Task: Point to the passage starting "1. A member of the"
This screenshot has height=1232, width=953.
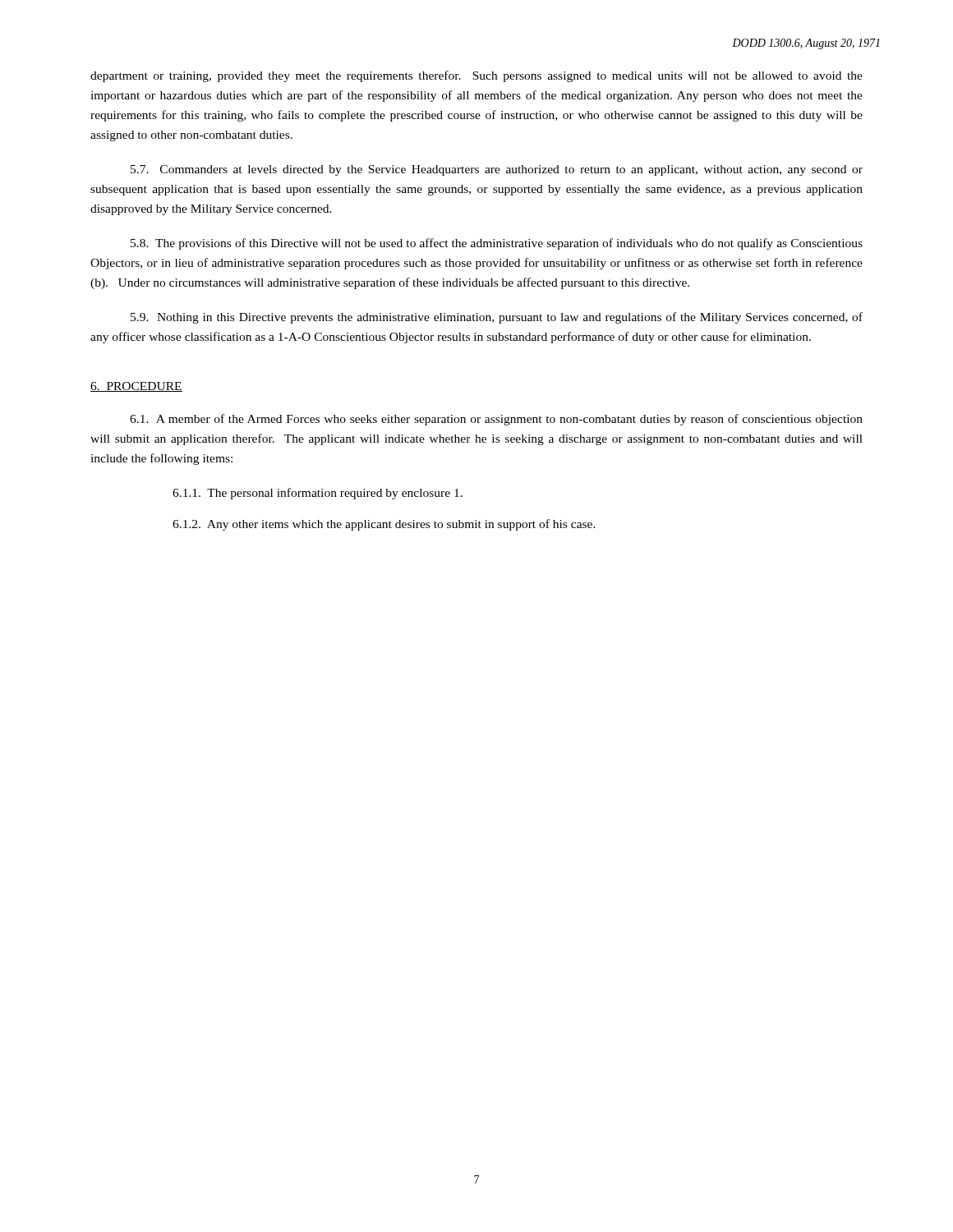Action: click(476, 438)
